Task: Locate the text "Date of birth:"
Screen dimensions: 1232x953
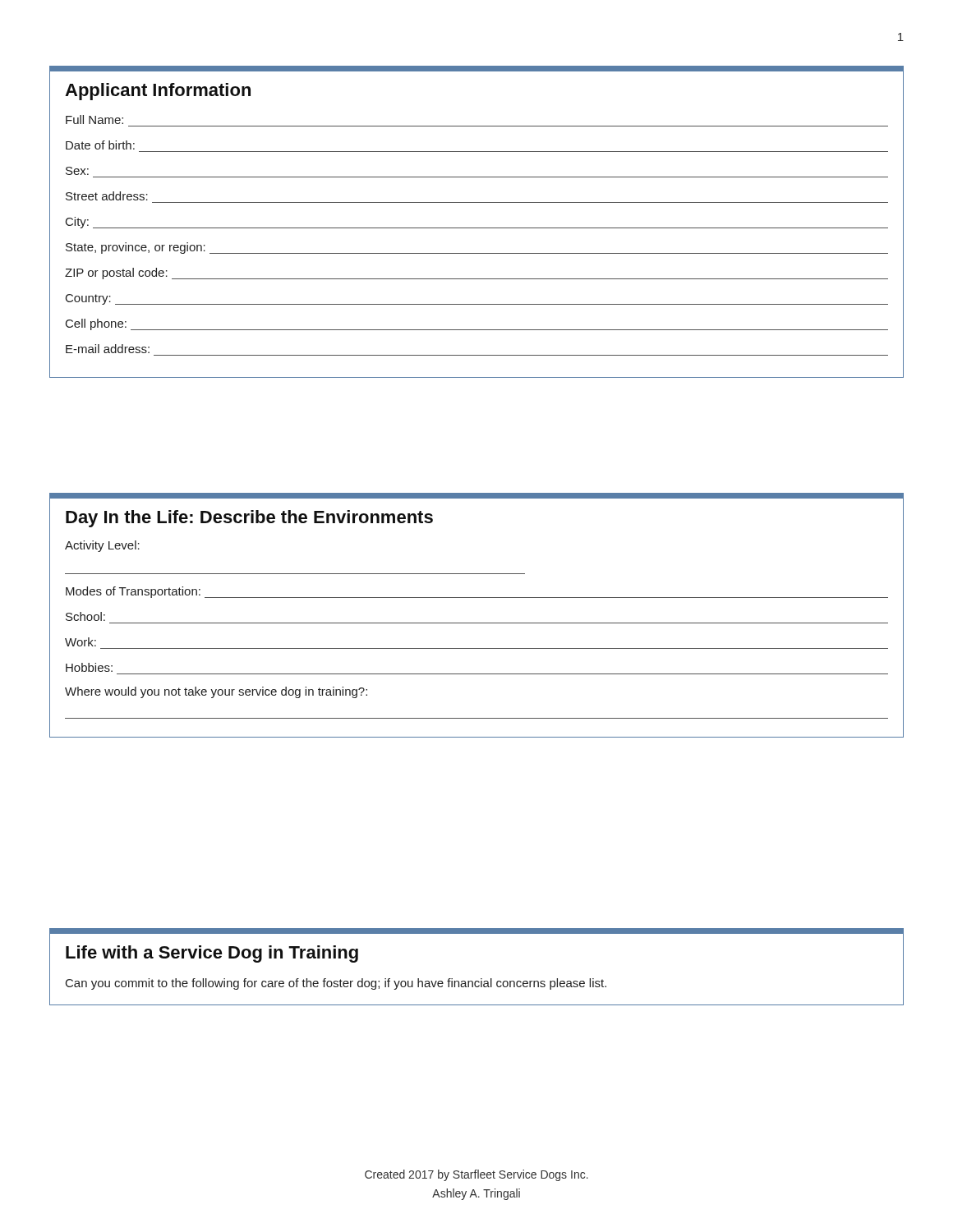Action: pos(476,144)
